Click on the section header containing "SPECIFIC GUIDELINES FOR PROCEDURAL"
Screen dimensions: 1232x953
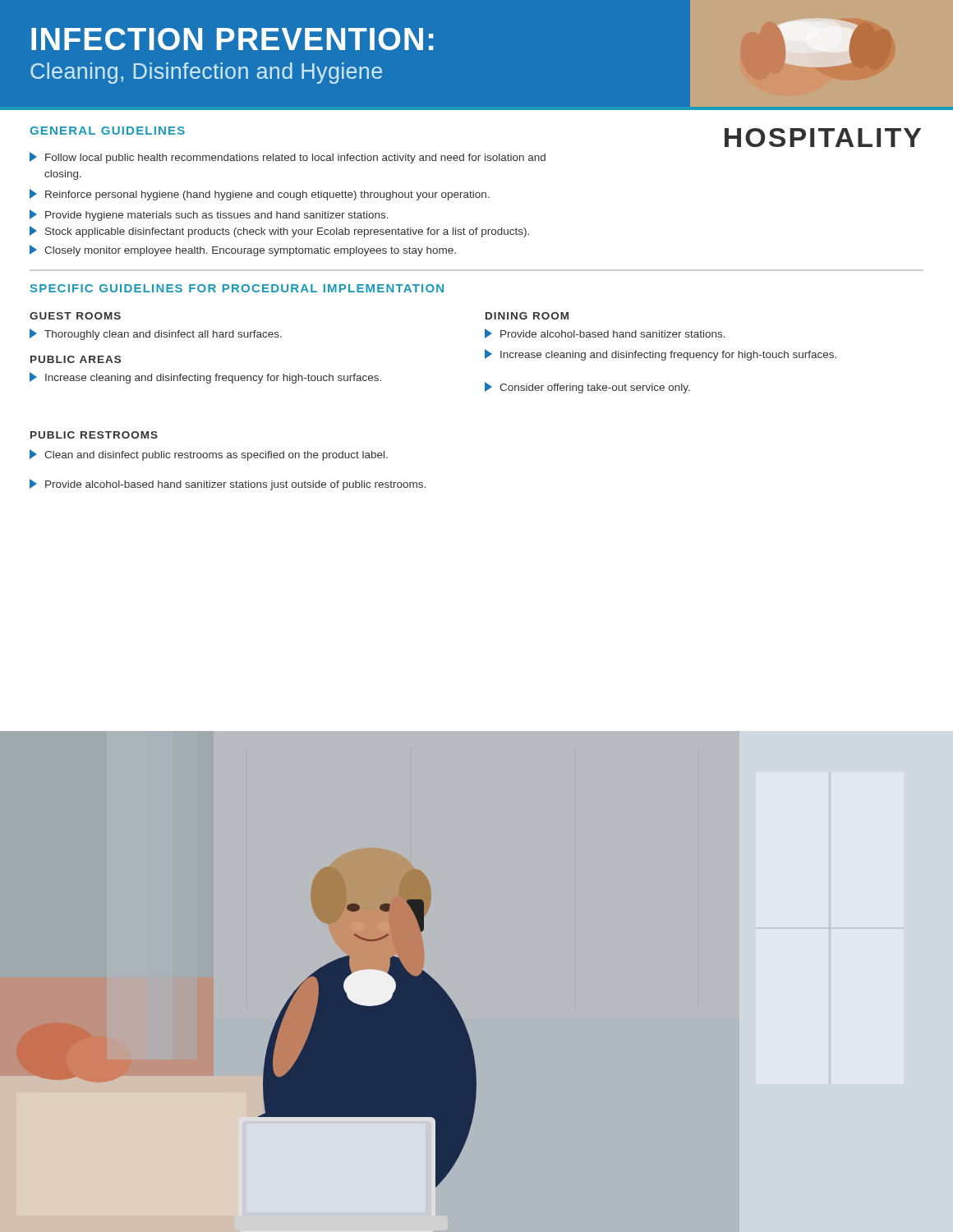pos(238,288)
